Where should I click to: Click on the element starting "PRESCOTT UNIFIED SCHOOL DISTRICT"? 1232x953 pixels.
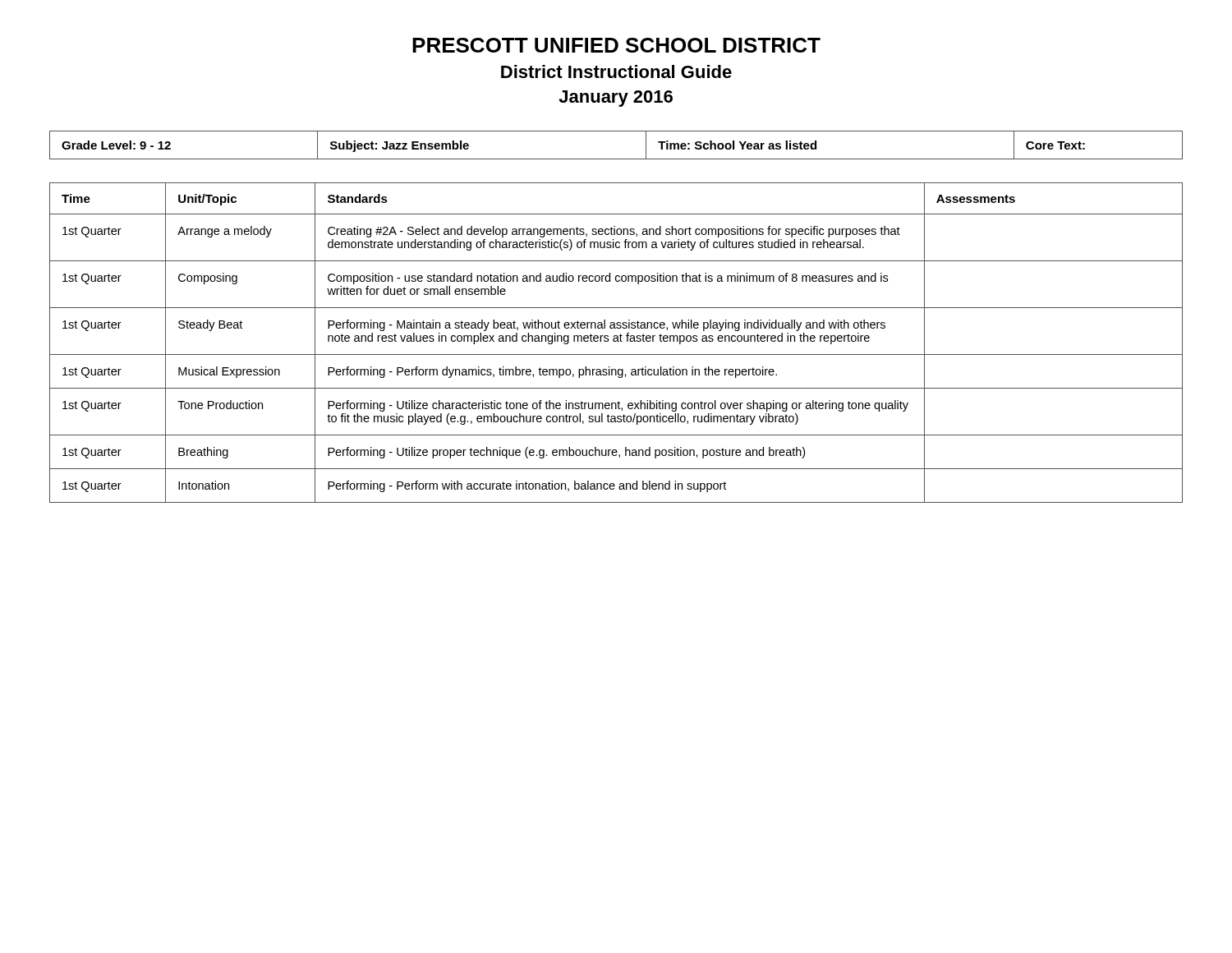pos(616,70)
